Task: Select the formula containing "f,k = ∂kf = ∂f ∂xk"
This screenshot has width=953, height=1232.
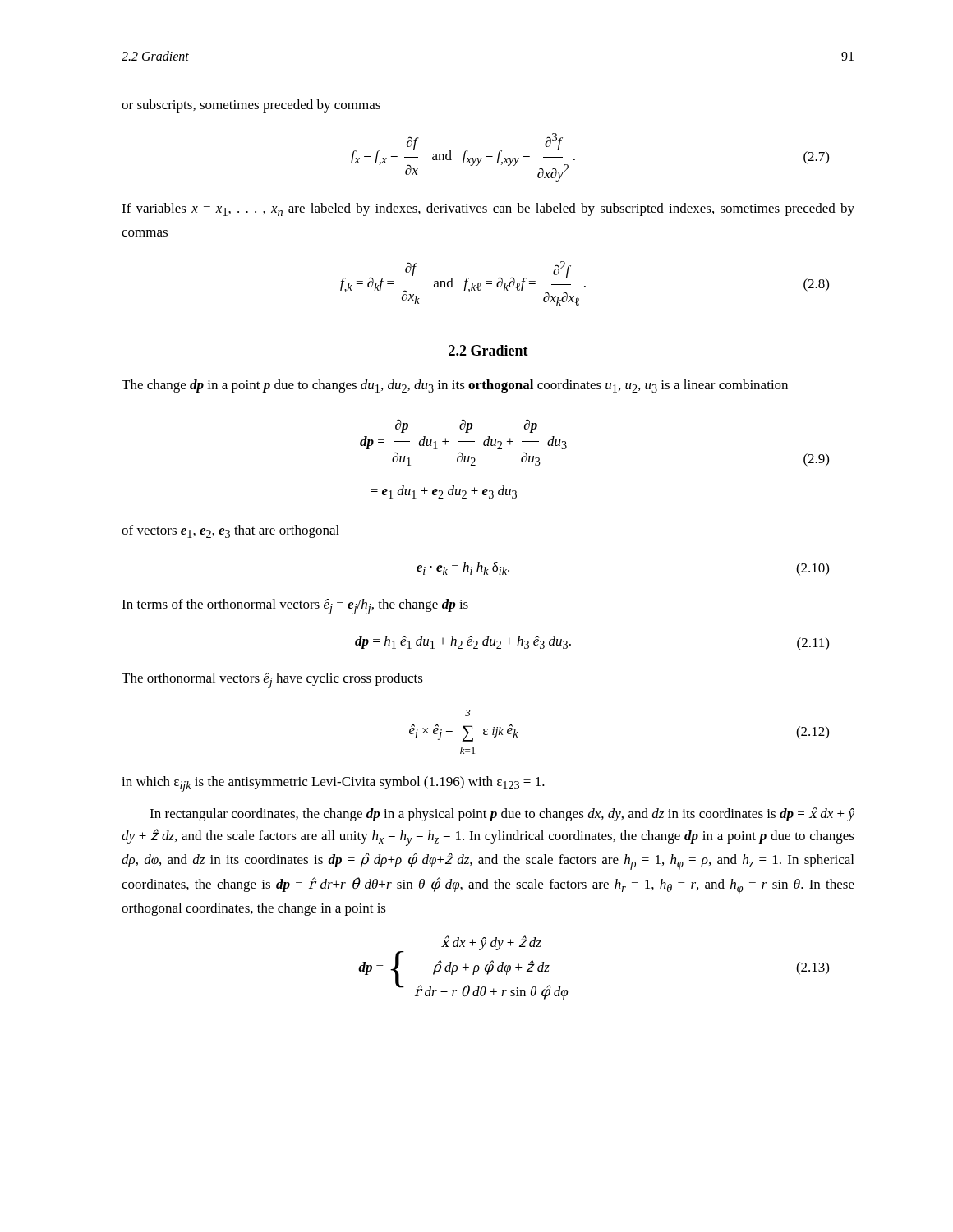Action: (488, 284)
